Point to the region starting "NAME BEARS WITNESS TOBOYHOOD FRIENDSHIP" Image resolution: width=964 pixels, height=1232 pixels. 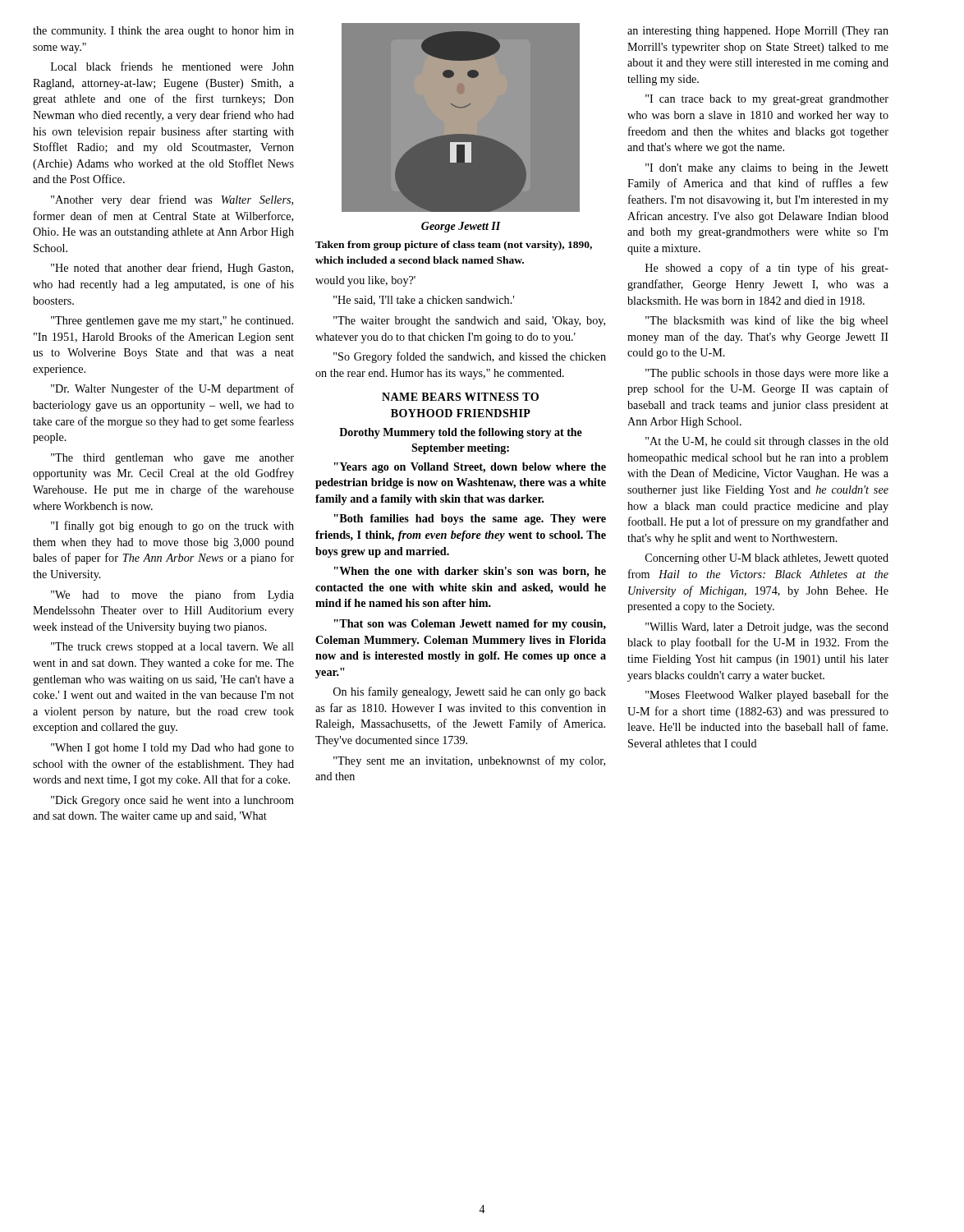(x=461, y=405)
